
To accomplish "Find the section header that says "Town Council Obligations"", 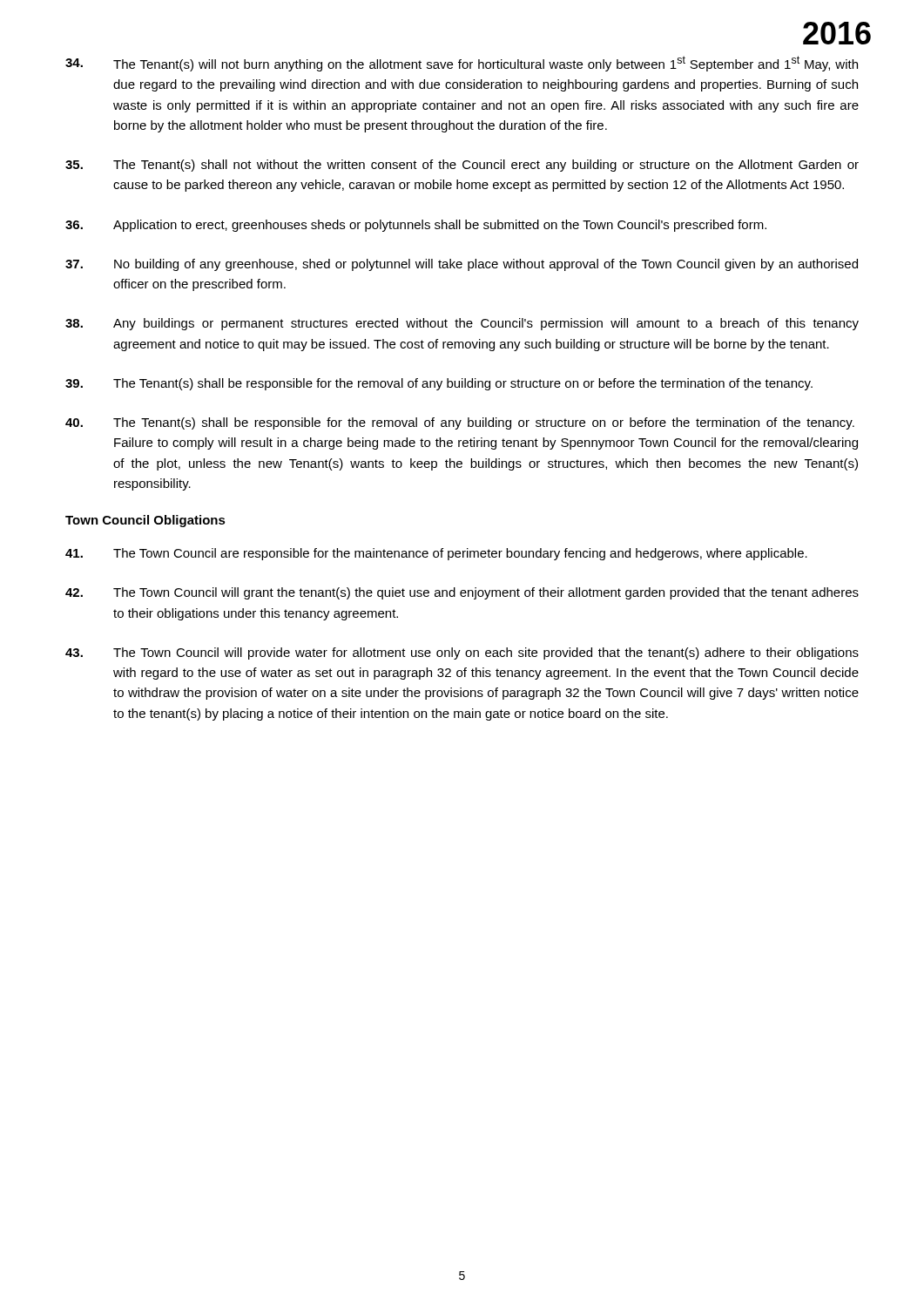I will point(145,520).
